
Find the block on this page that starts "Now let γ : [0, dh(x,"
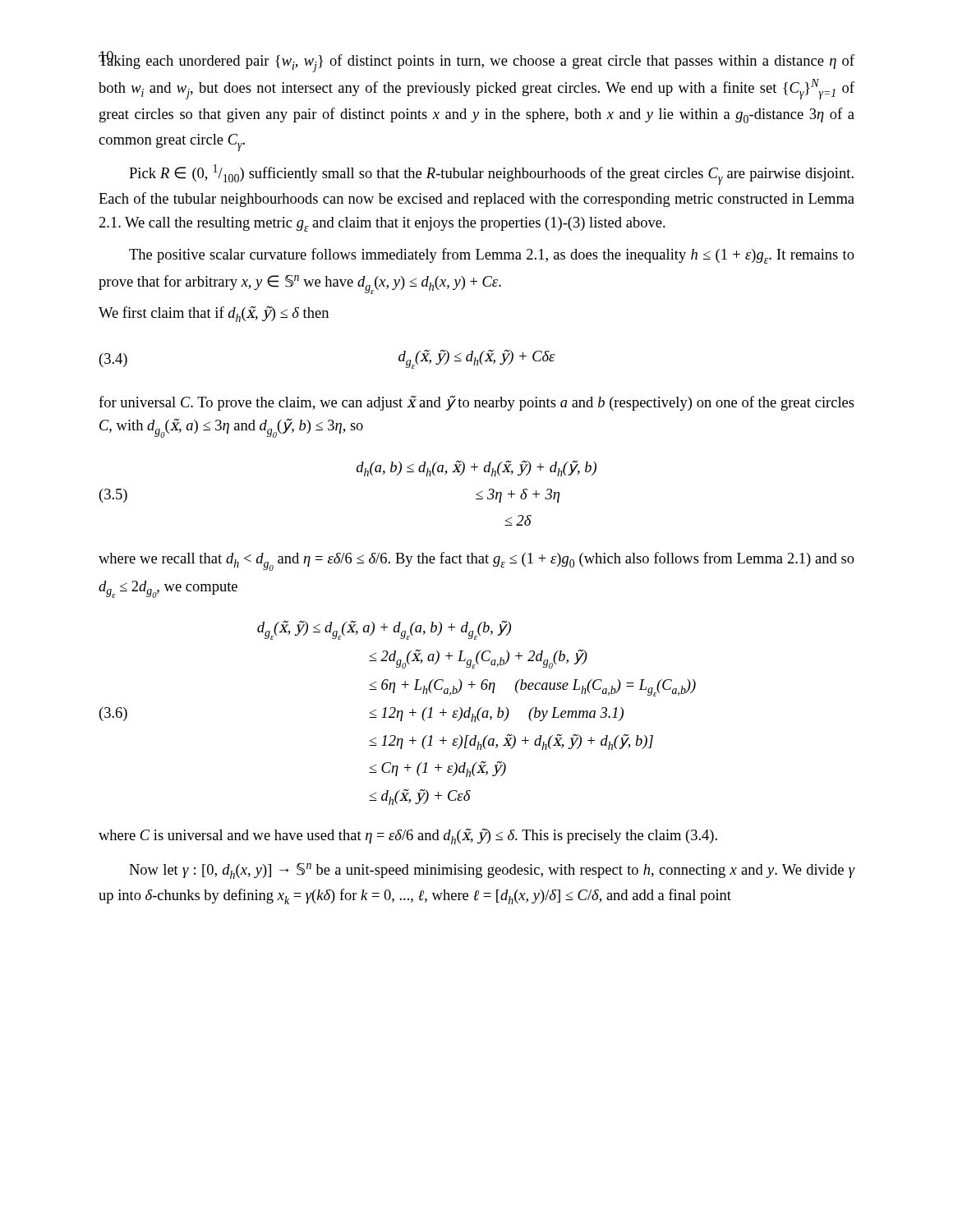[476, 883]
